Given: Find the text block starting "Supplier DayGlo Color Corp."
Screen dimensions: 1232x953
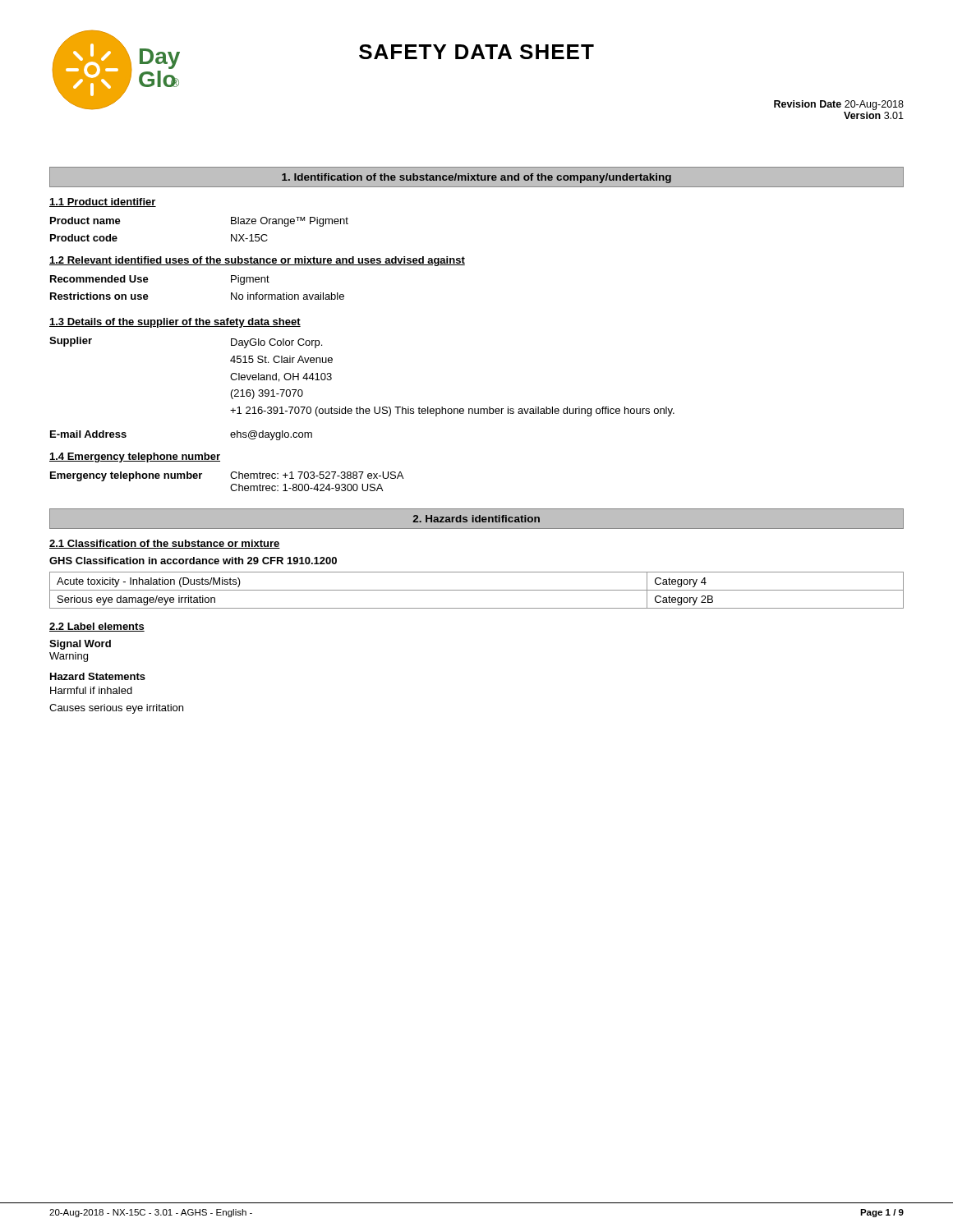Looking at the screenshot, I should click(73, 343).
